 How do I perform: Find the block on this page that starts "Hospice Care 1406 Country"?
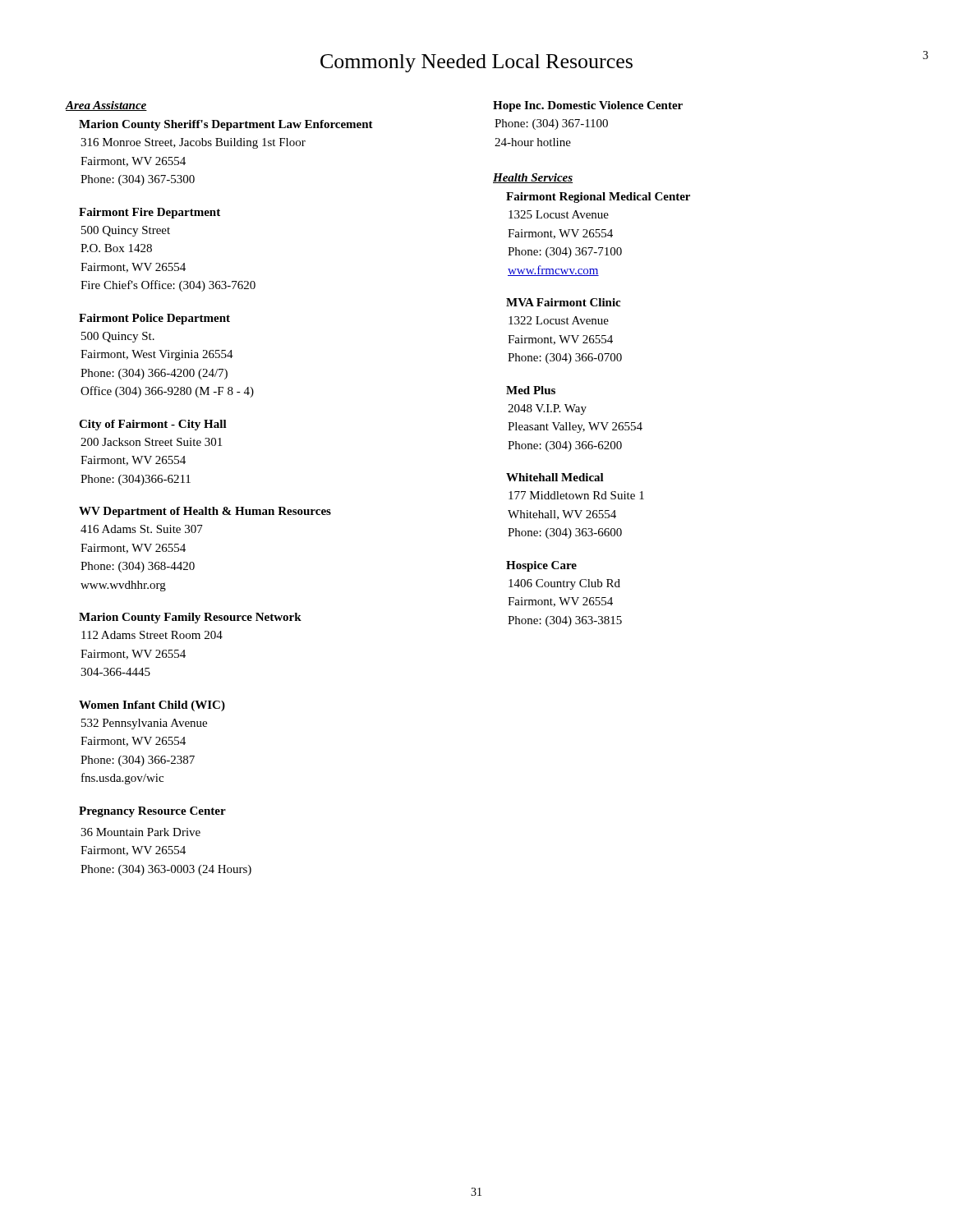coord(541,566)
